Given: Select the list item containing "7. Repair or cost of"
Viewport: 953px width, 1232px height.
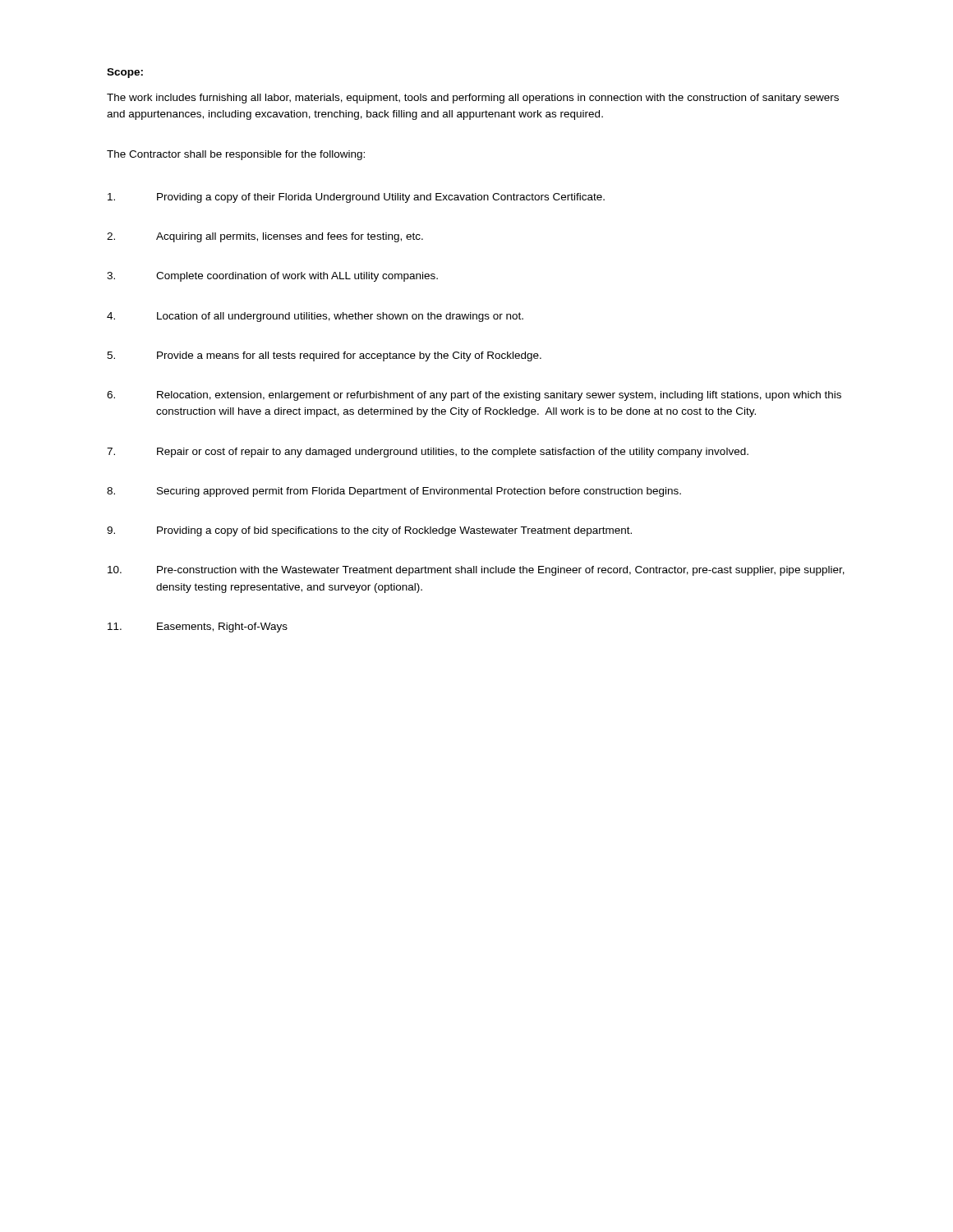Looking at the screenshot, I should [476, 451].
